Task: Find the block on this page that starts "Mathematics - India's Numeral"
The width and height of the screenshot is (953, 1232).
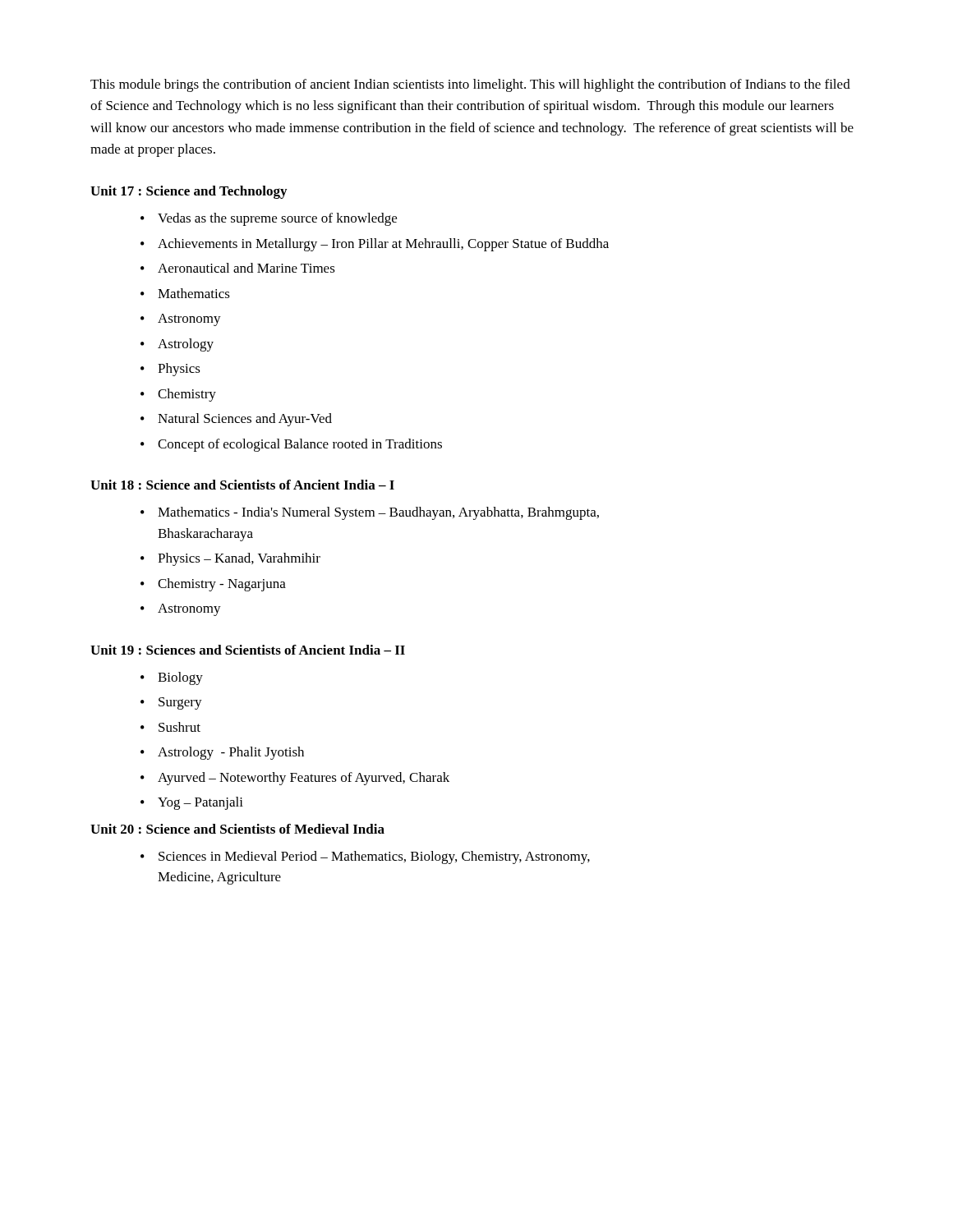Action: (x=379, y=523)
